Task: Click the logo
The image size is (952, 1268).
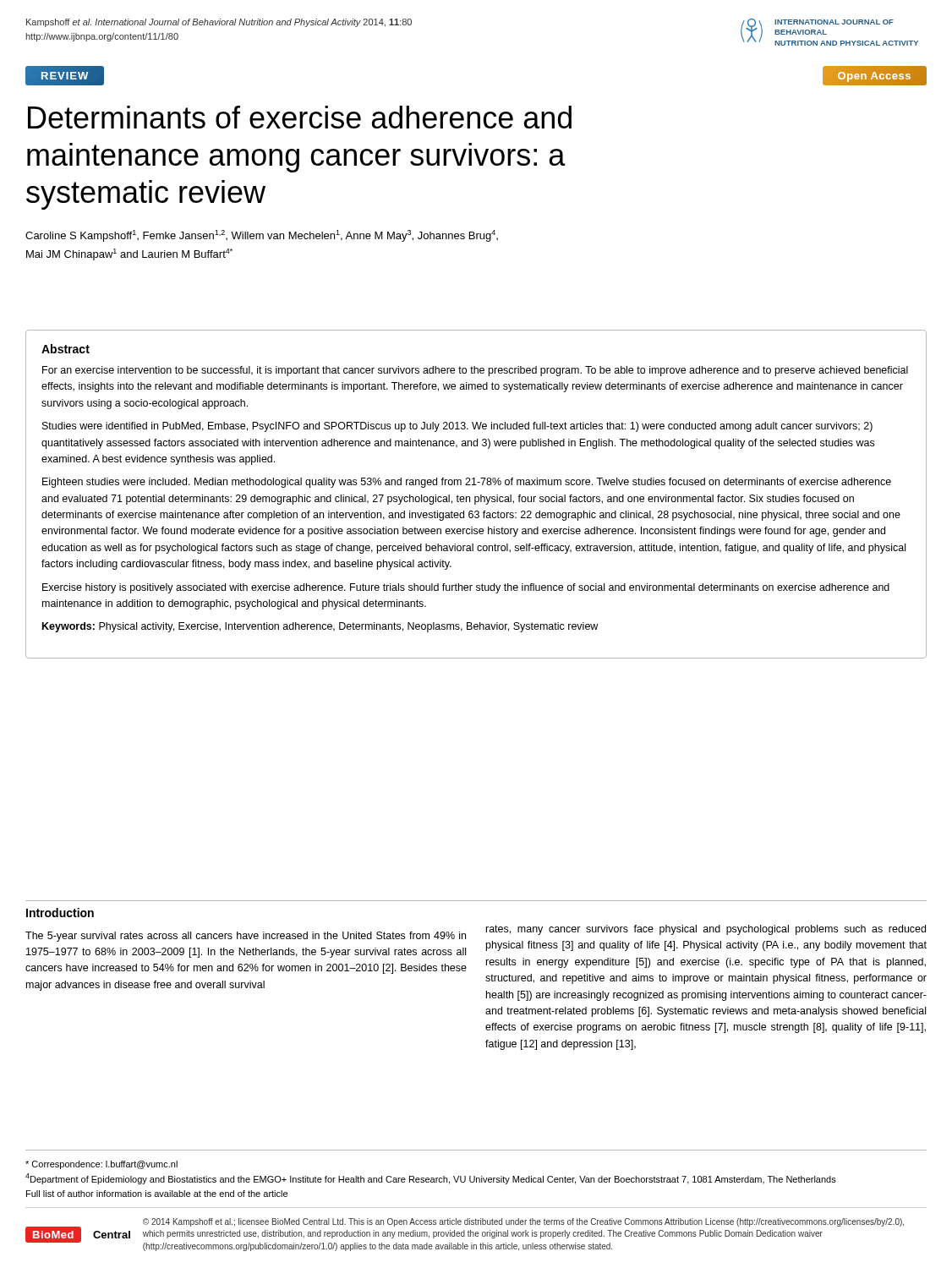Action: [x=752, y=33]
